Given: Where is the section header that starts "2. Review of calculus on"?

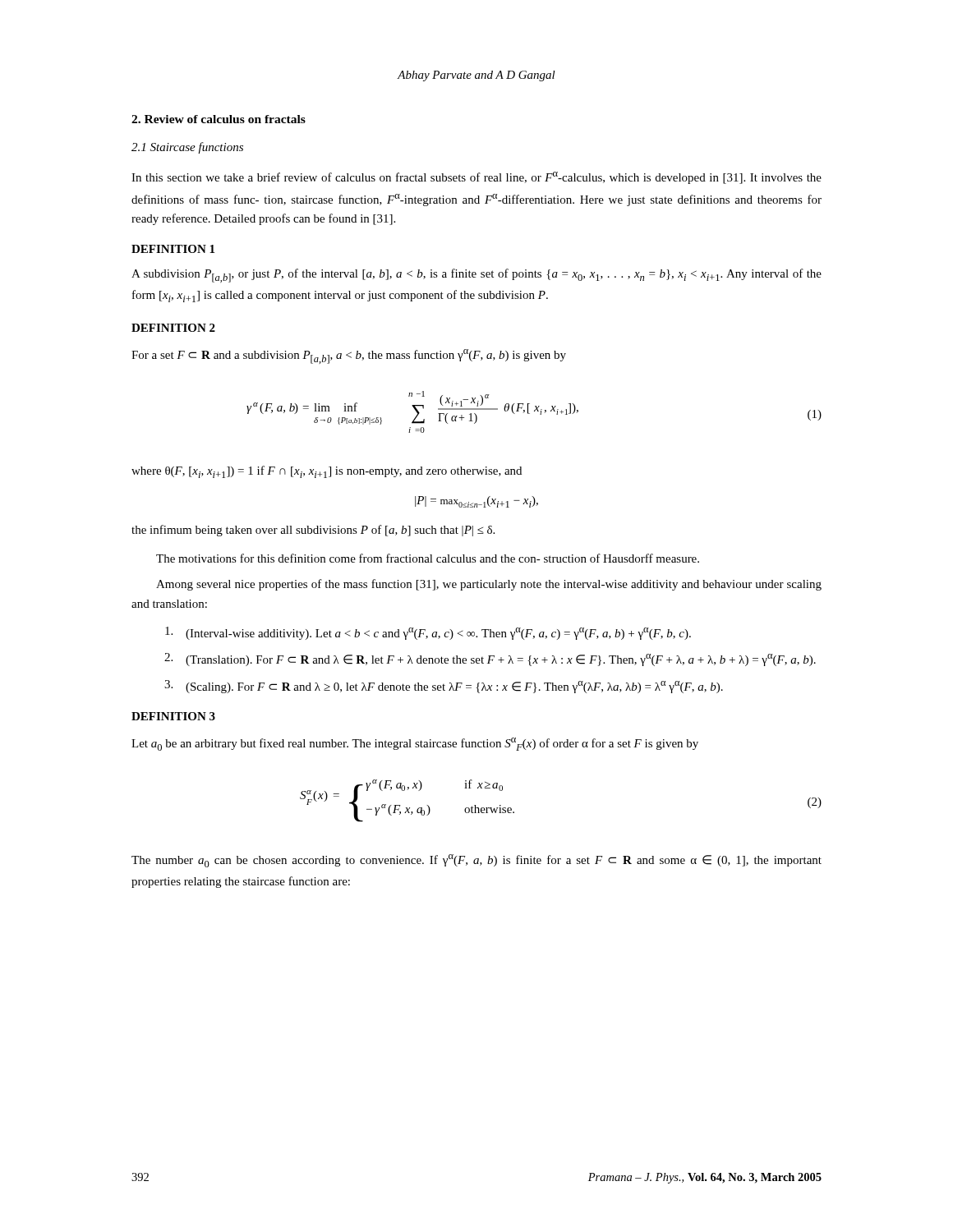Looking at the screenshot, I should pos(218,118).
